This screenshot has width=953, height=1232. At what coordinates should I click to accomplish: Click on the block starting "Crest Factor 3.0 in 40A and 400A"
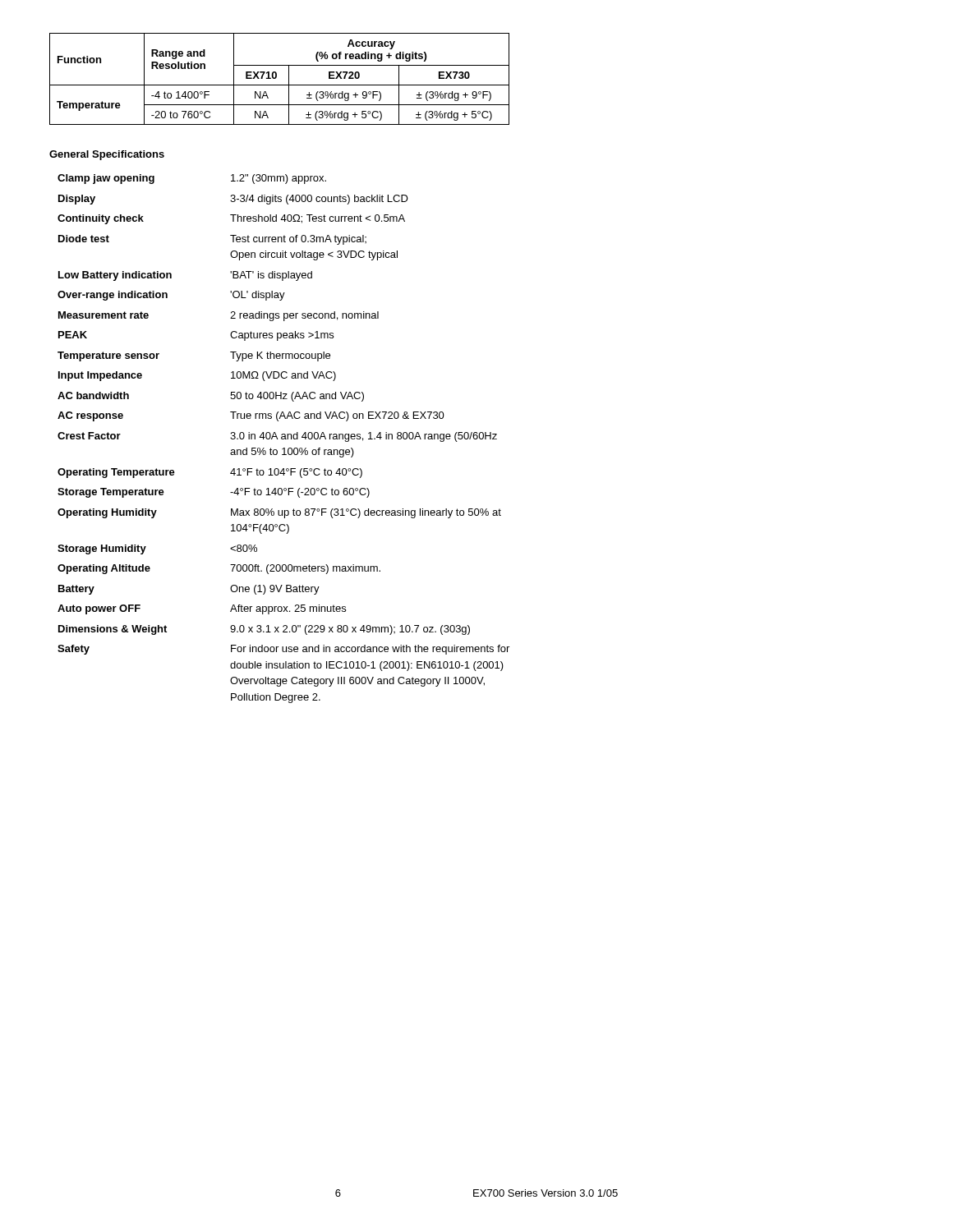pyautogui.click(x=476, y=444)
